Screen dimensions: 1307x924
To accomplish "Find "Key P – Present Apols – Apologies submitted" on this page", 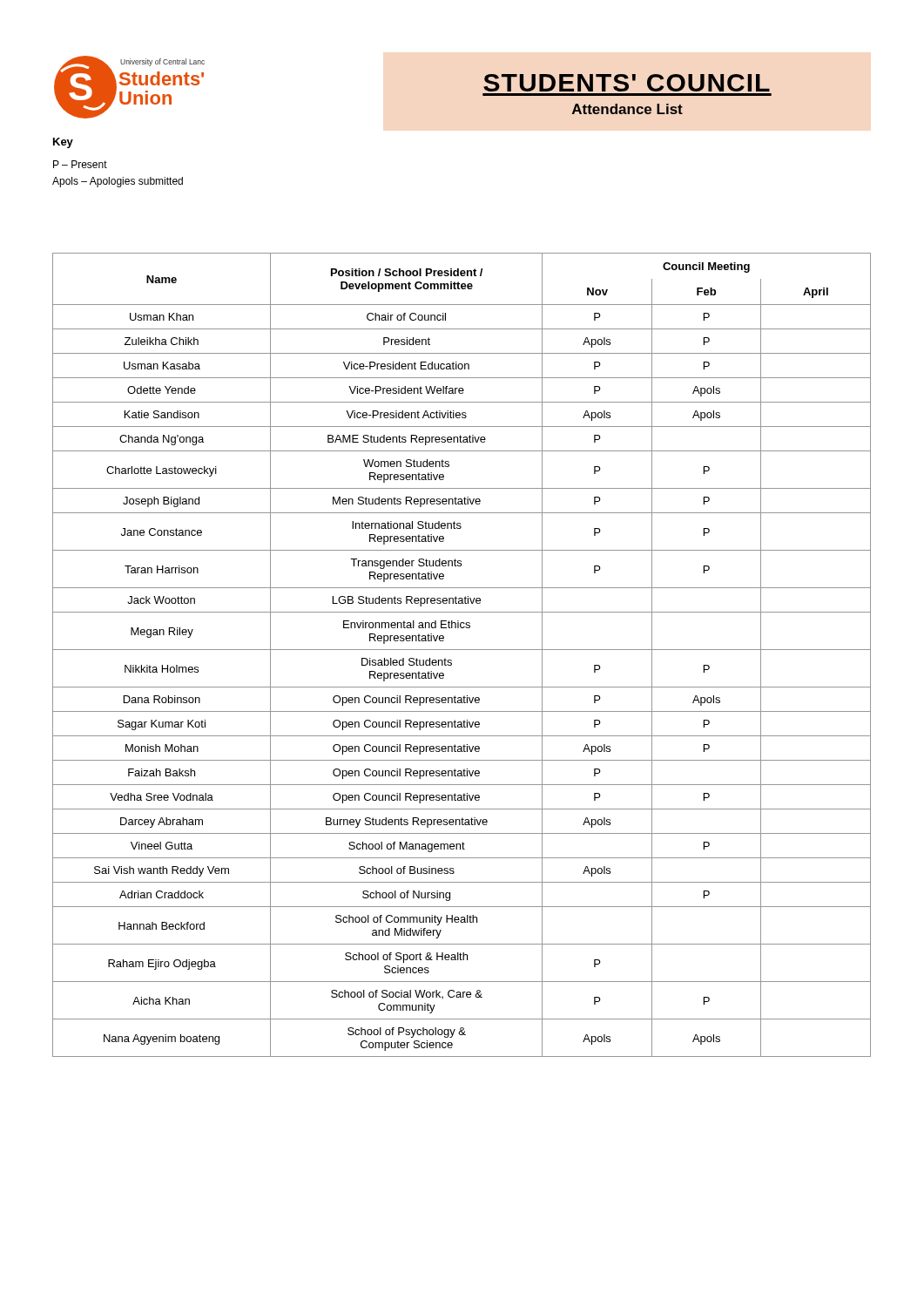I will [x=118, y=161].
